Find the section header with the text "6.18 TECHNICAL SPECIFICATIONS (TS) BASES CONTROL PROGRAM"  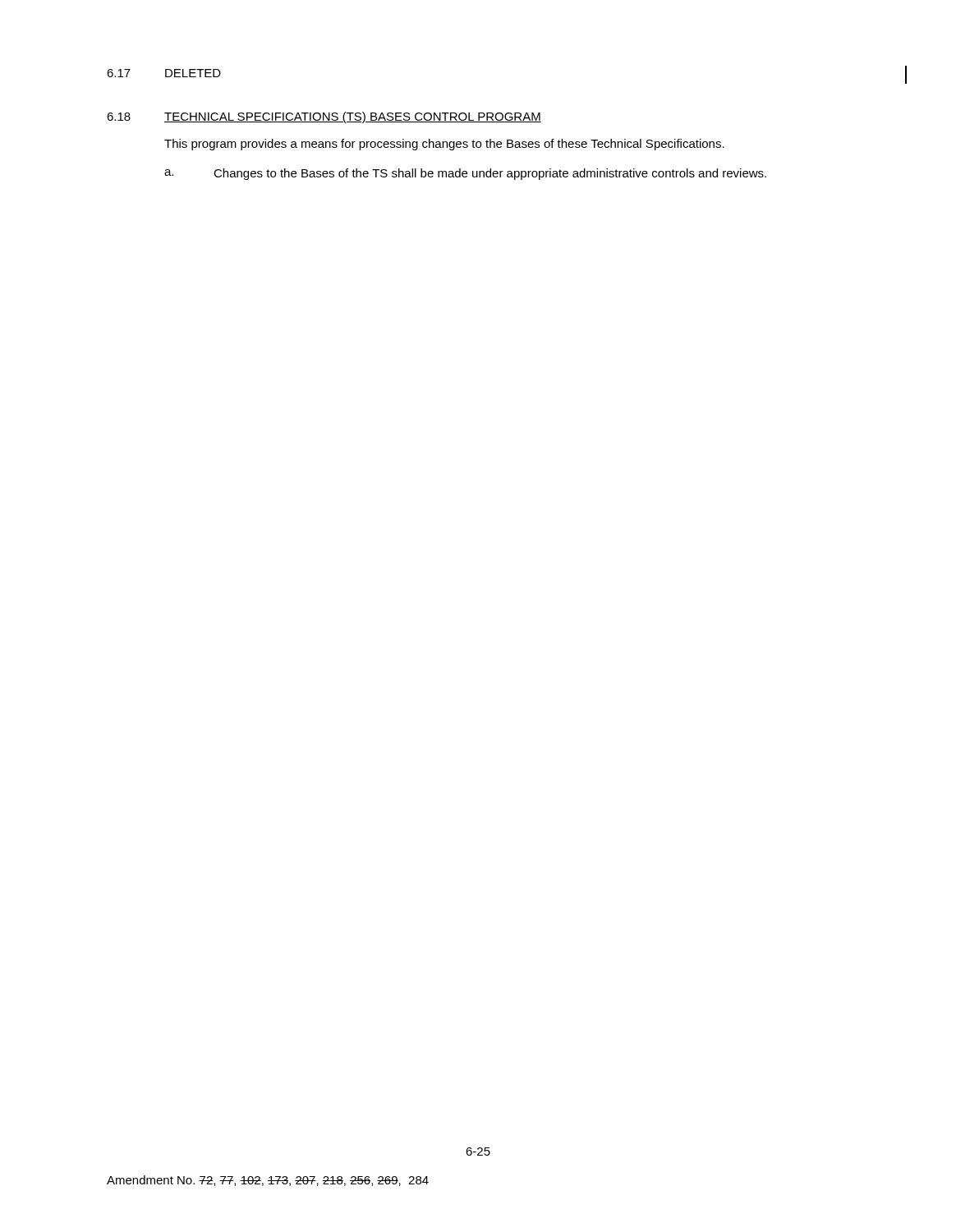point(324,116)
